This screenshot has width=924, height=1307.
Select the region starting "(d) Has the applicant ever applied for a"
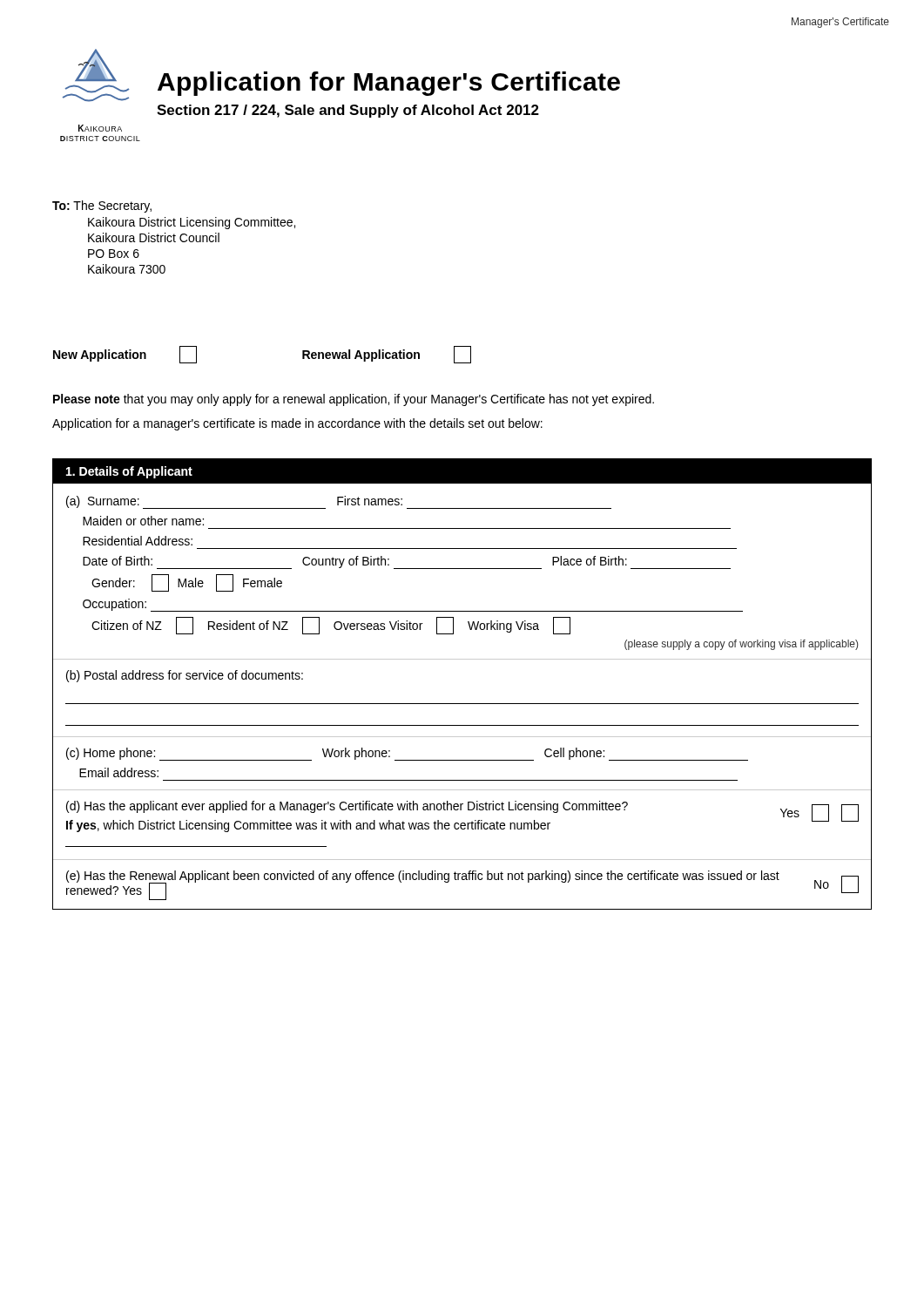click(462, 826)
